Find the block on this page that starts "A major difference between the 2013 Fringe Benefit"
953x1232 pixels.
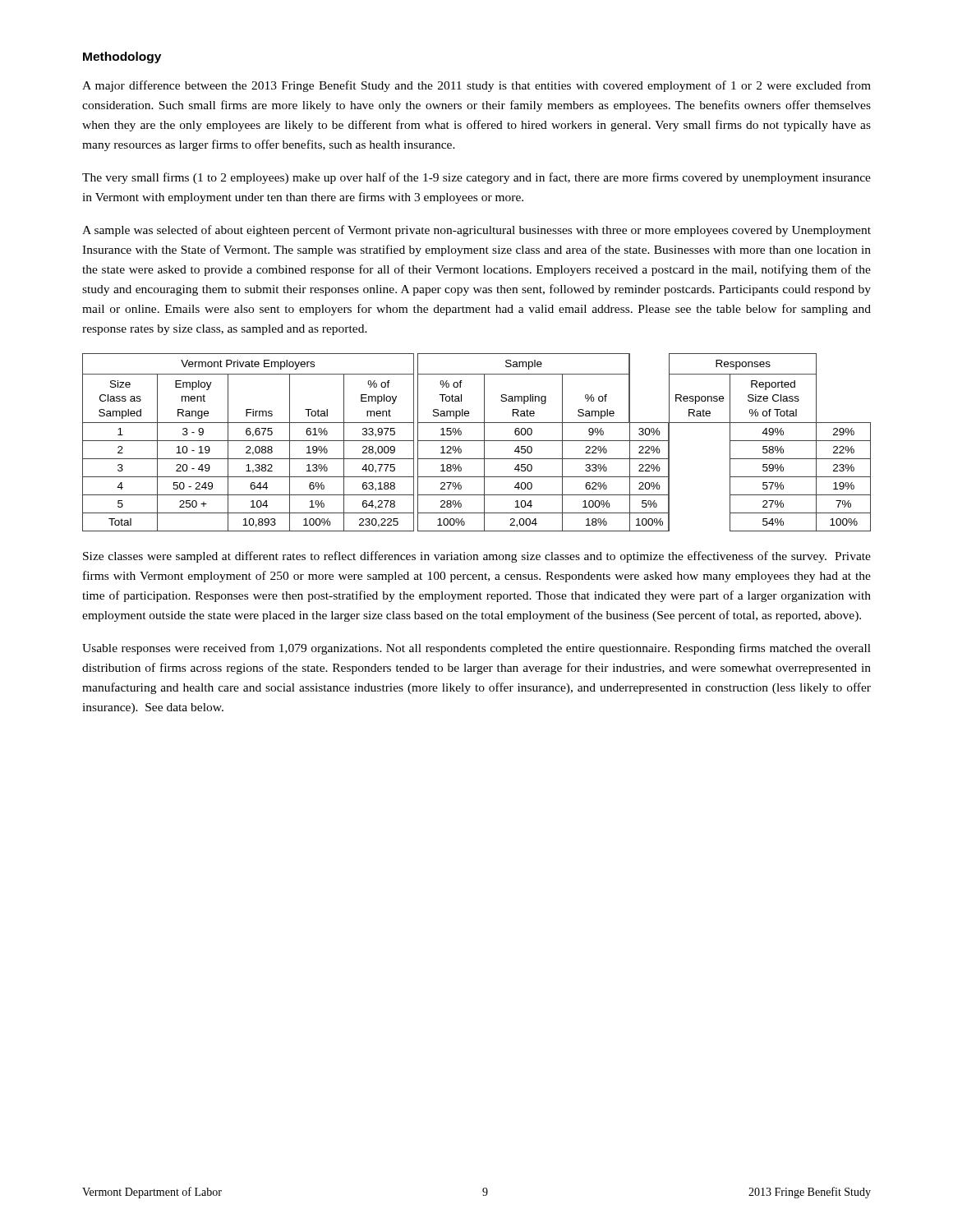coord(476,115)
